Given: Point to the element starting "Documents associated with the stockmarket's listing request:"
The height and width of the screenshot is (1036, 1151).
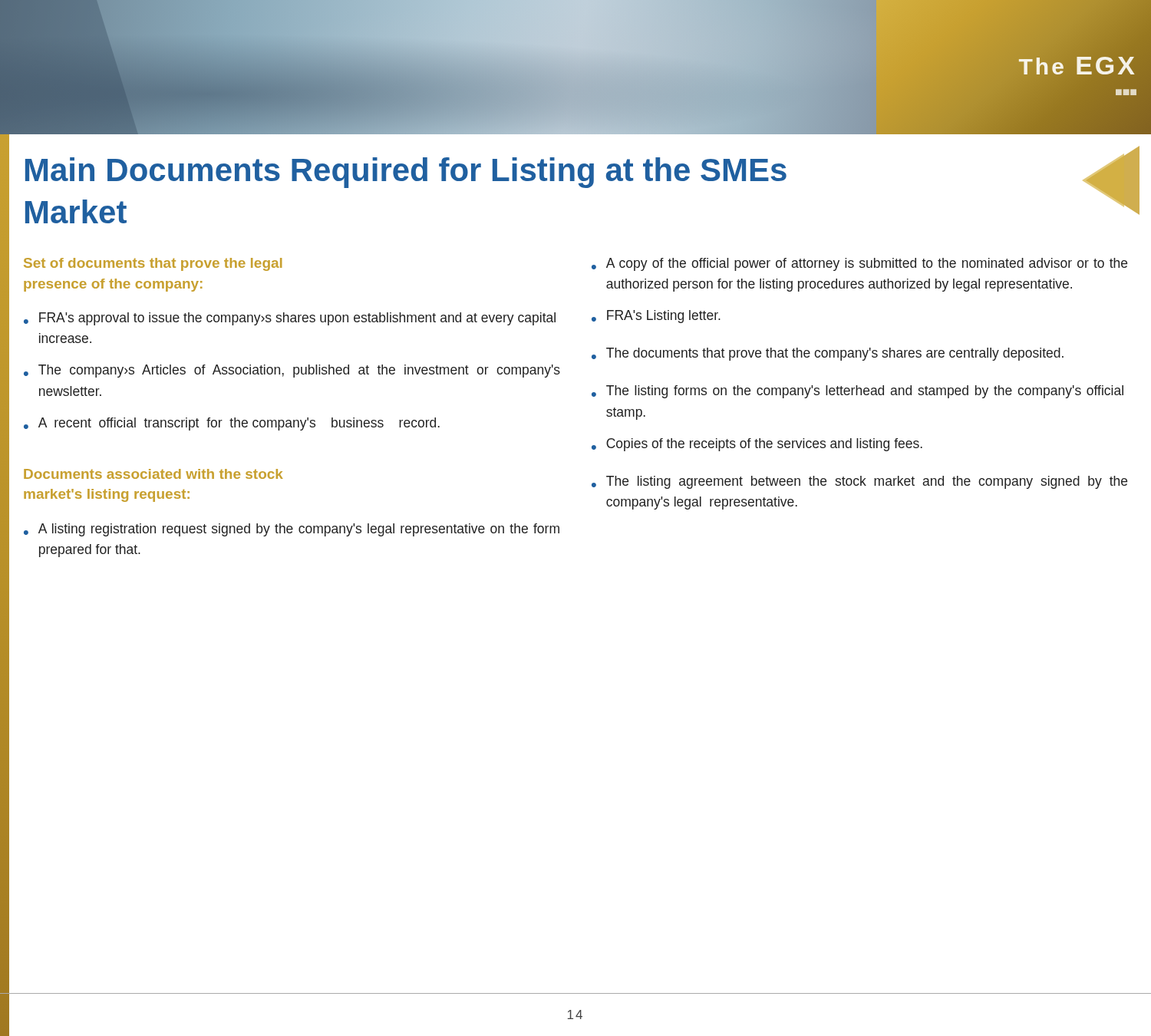Looking at the screenshot, I should [153, 484].
